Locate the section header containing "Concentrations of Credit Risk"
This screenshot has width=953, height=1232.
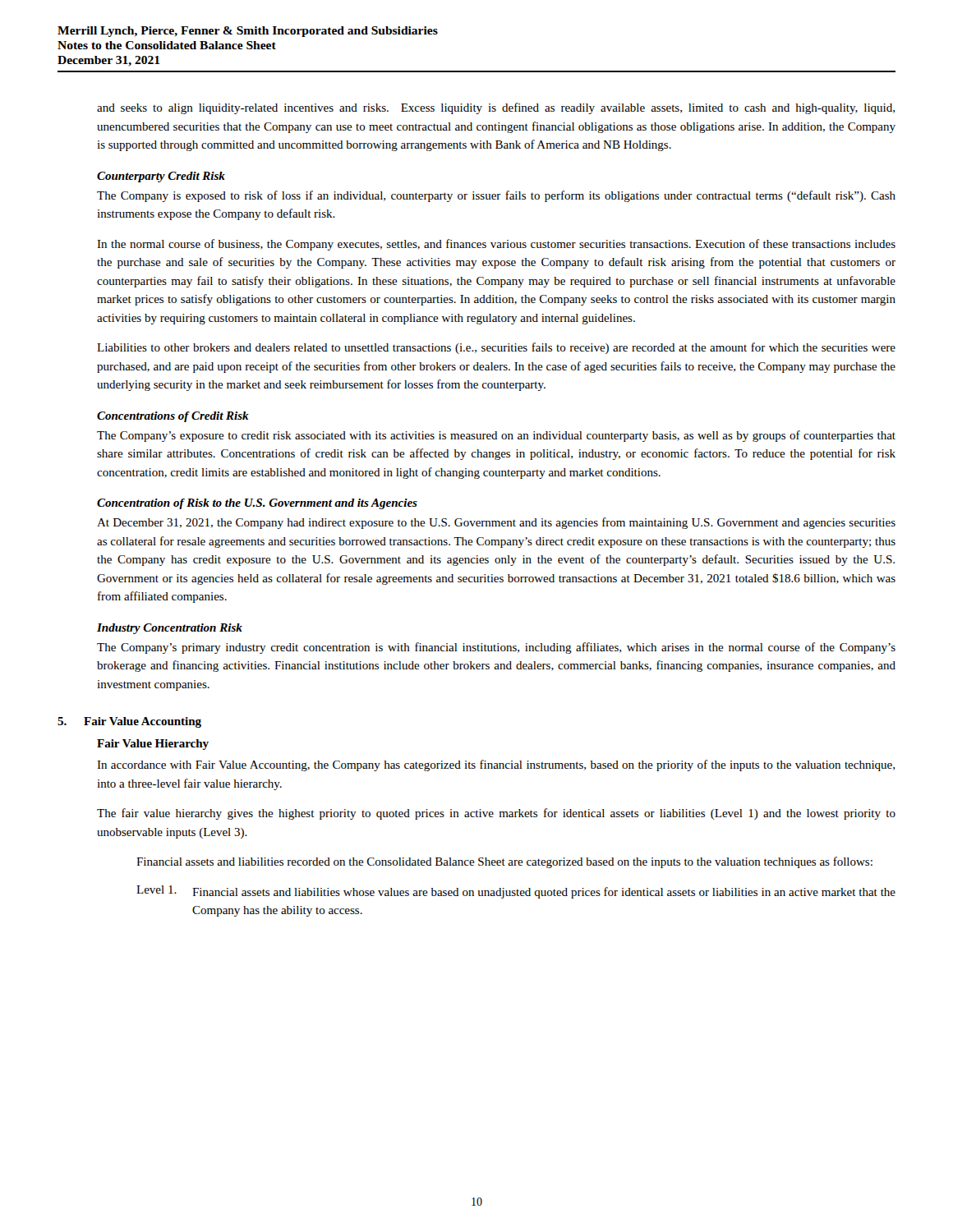(173, 415)
